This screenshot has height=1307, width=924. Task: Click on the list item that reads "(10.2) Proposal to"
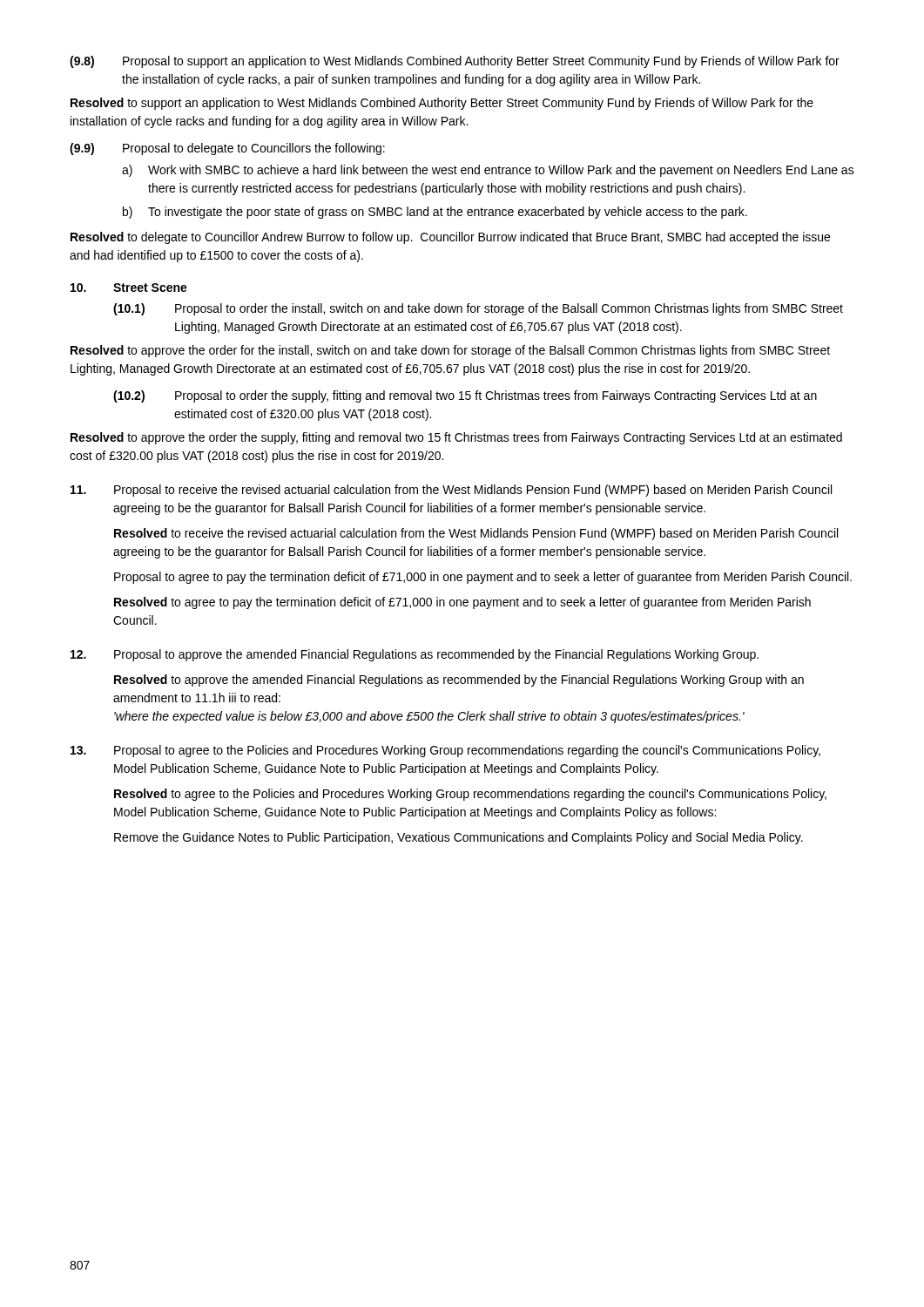pos(484,405)
